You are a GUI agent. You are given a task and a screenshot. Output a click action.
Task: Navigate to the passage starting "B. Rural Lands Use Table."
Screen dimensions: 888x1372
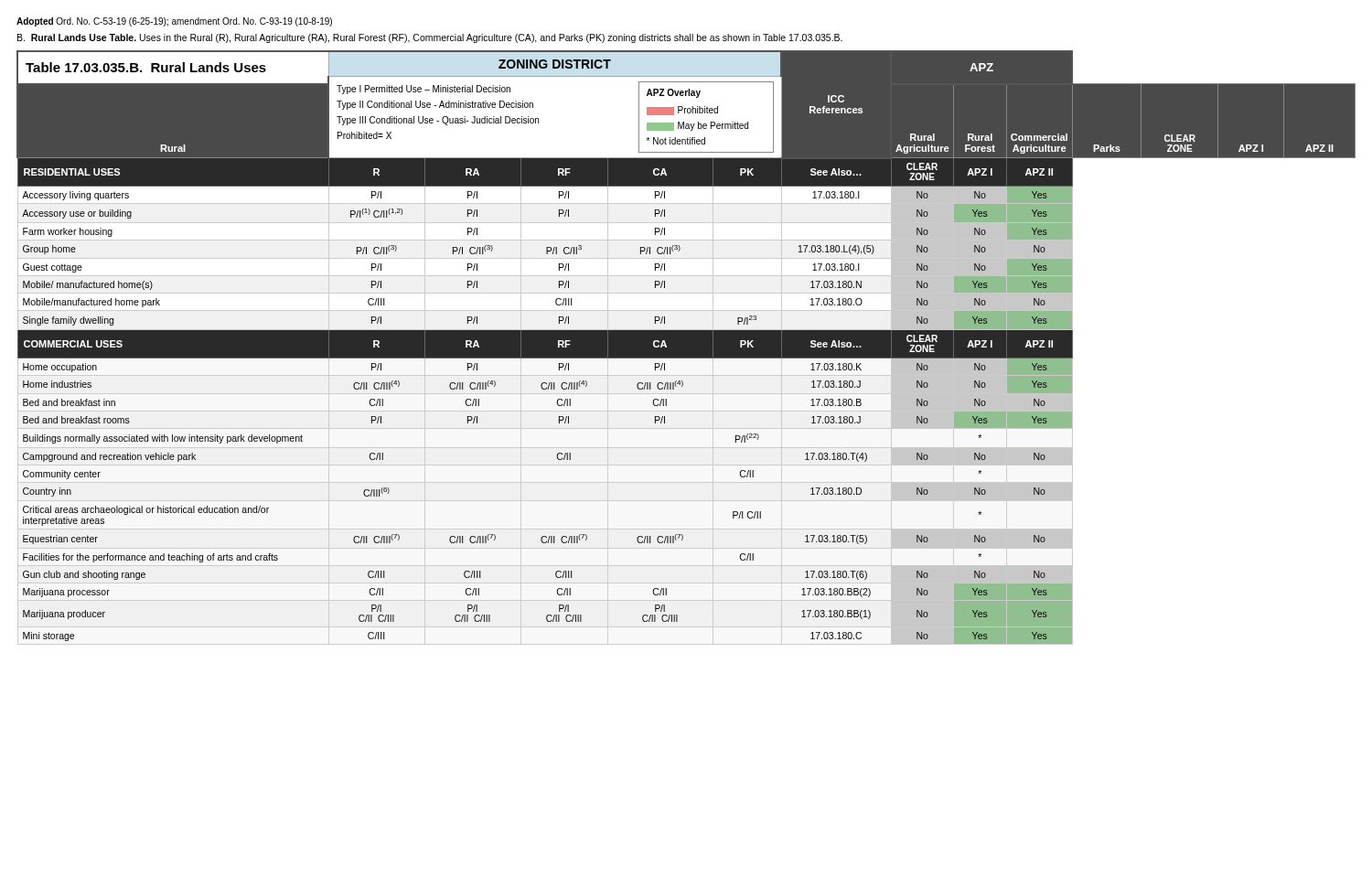(x=430, y=37)
